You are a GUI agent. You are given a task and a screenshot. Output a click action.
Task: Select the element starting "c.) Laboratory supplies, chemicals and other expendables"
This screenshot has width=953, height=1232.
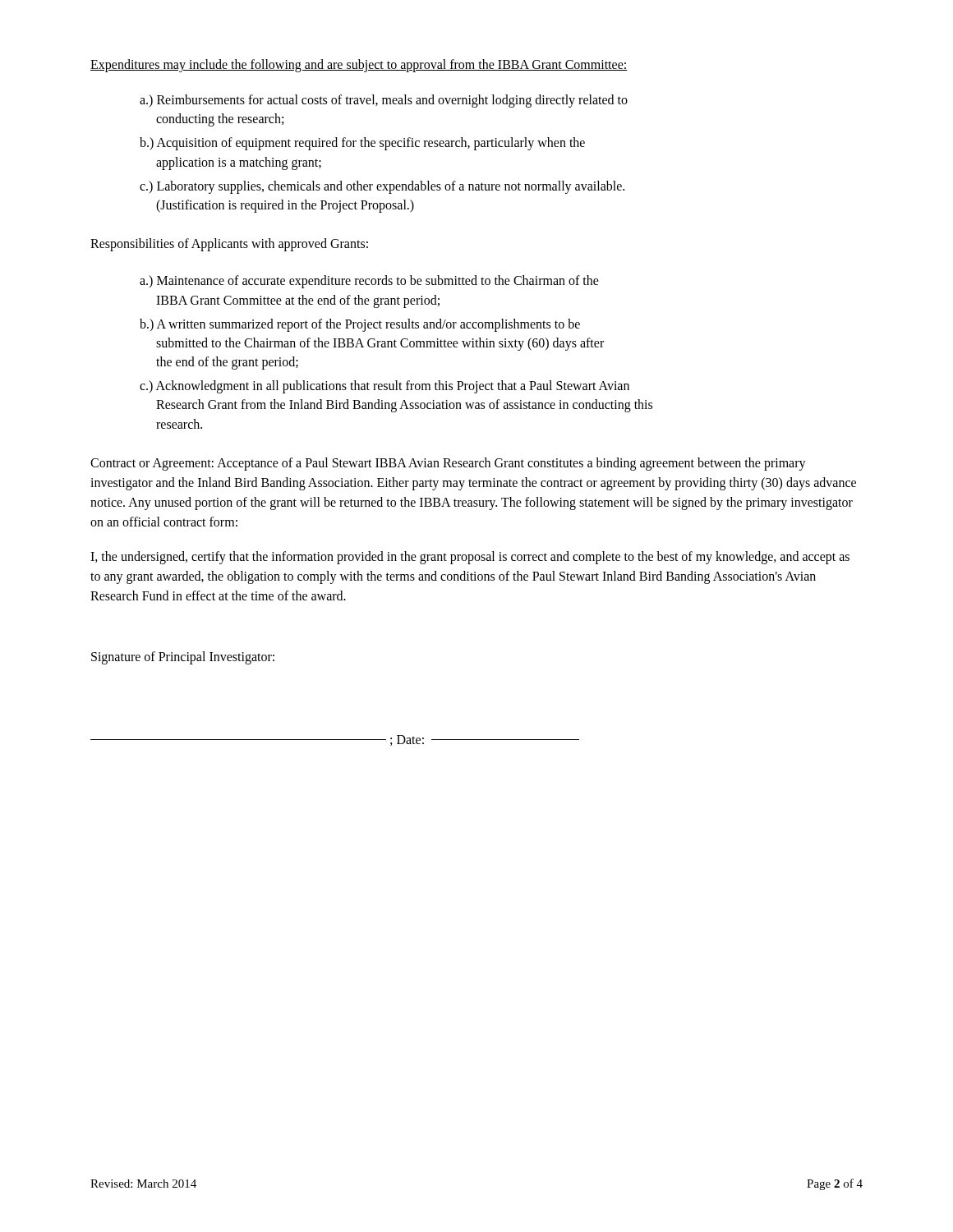(x=383, y=195)
